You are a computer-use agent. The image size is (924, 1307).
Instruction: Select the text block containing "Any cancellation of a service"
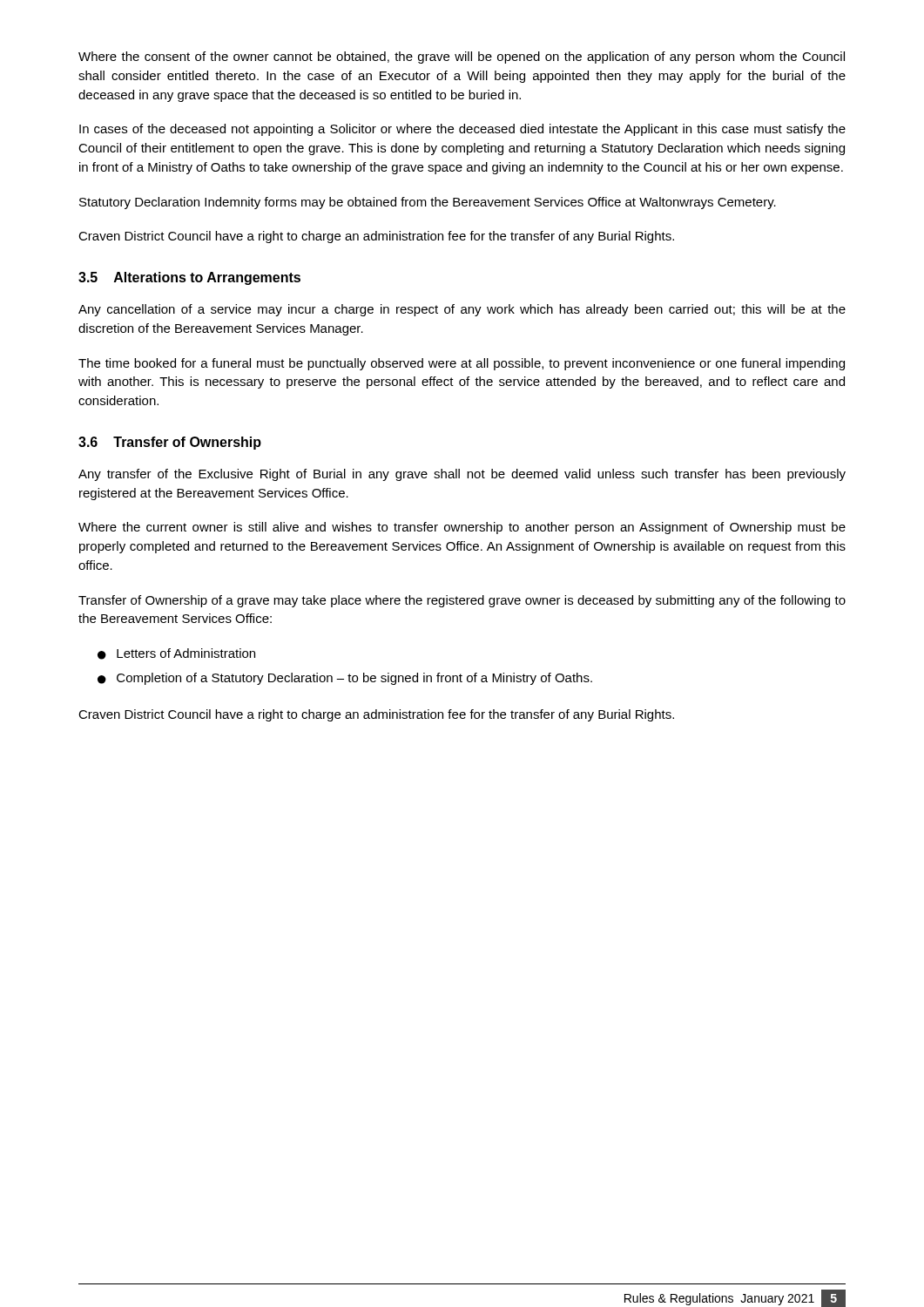coord(462,318)
